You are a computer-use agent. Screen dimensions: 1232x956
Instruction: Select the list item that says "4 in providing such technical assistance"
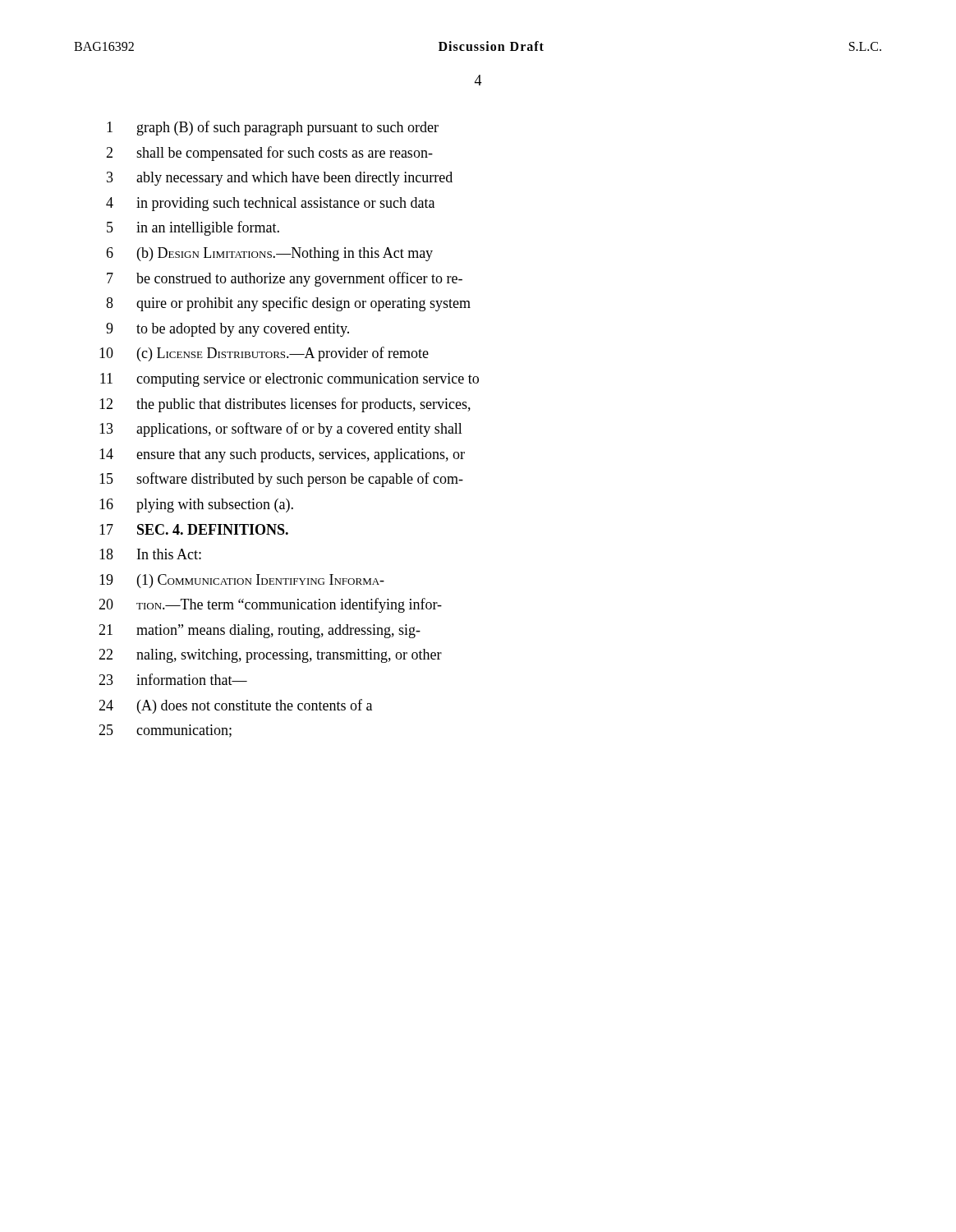pos(270,204)
